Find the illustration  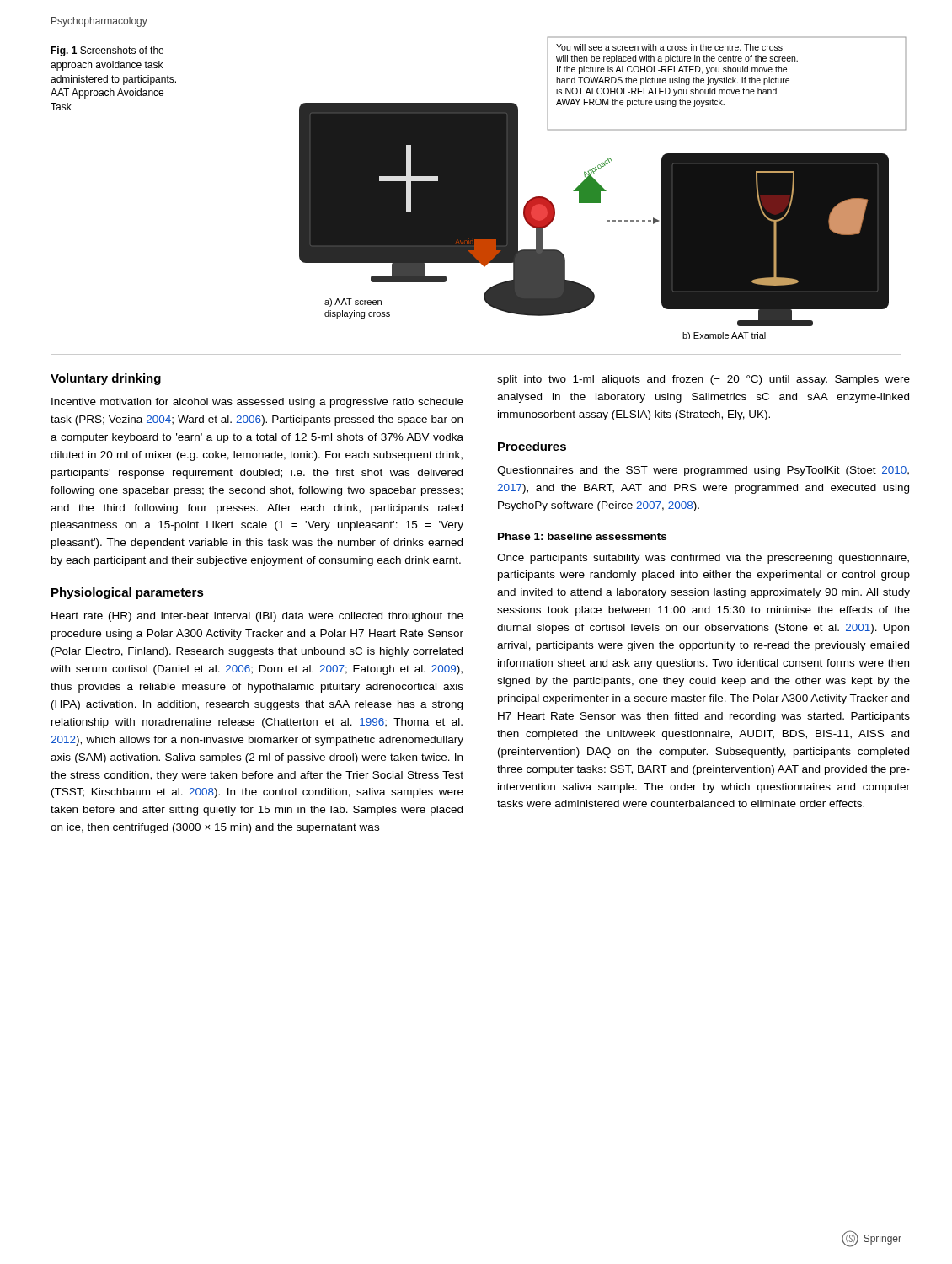543,187
